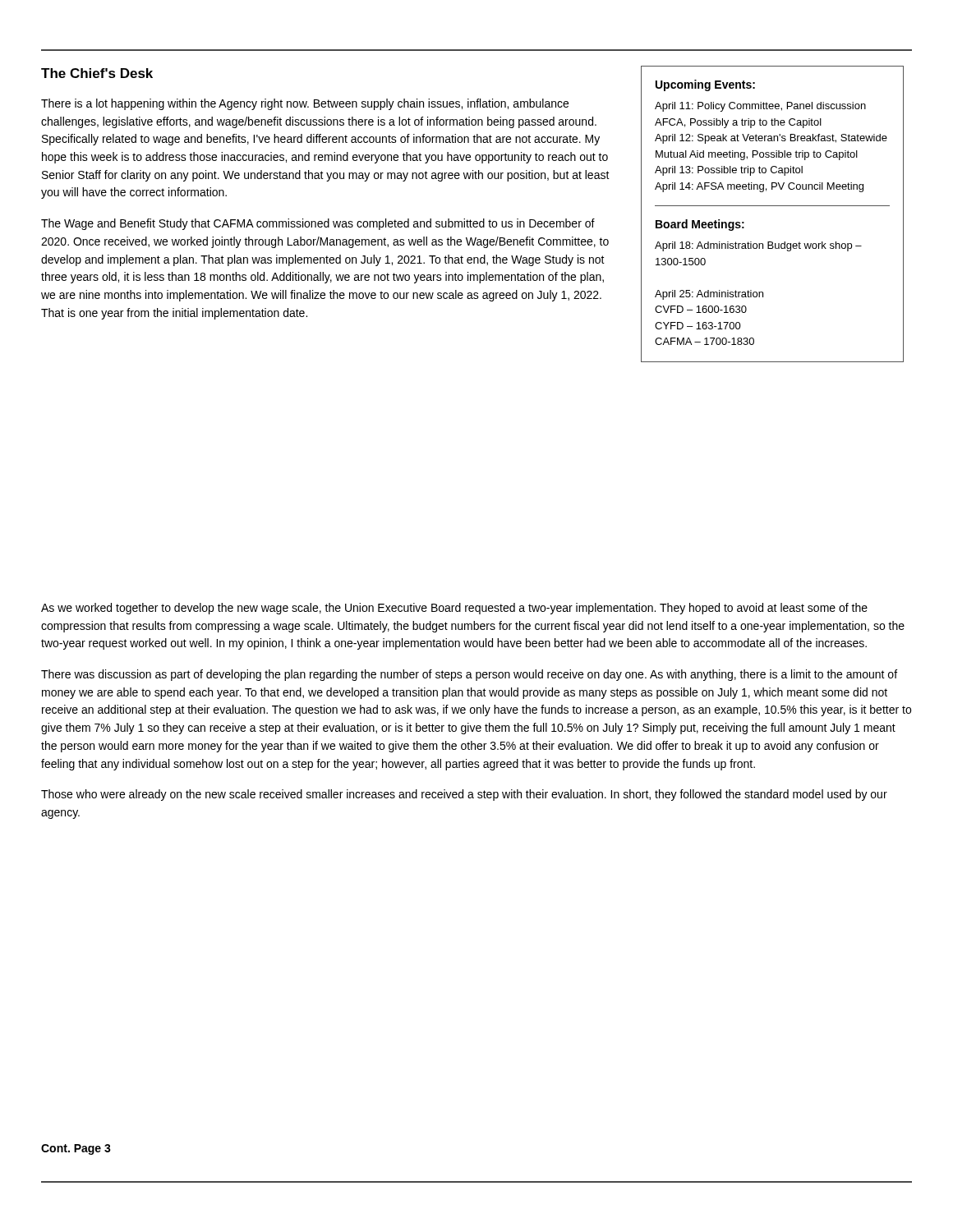Click the passage that begins "There was discussion"

(x=476, y=720)
